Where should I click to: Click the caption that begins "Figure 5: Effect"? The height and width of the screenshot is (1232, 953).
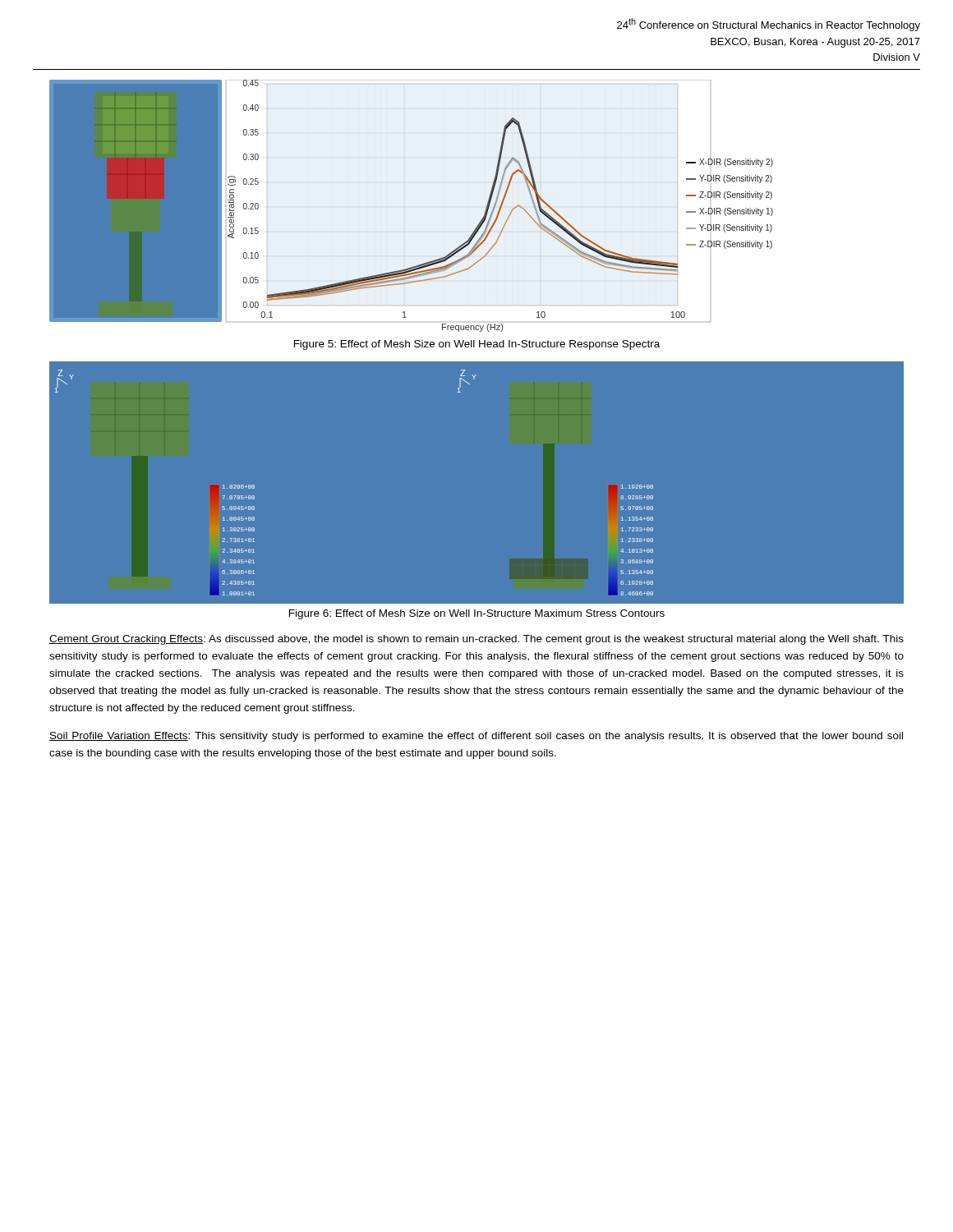pyautogui.click(x=476, y=344)
